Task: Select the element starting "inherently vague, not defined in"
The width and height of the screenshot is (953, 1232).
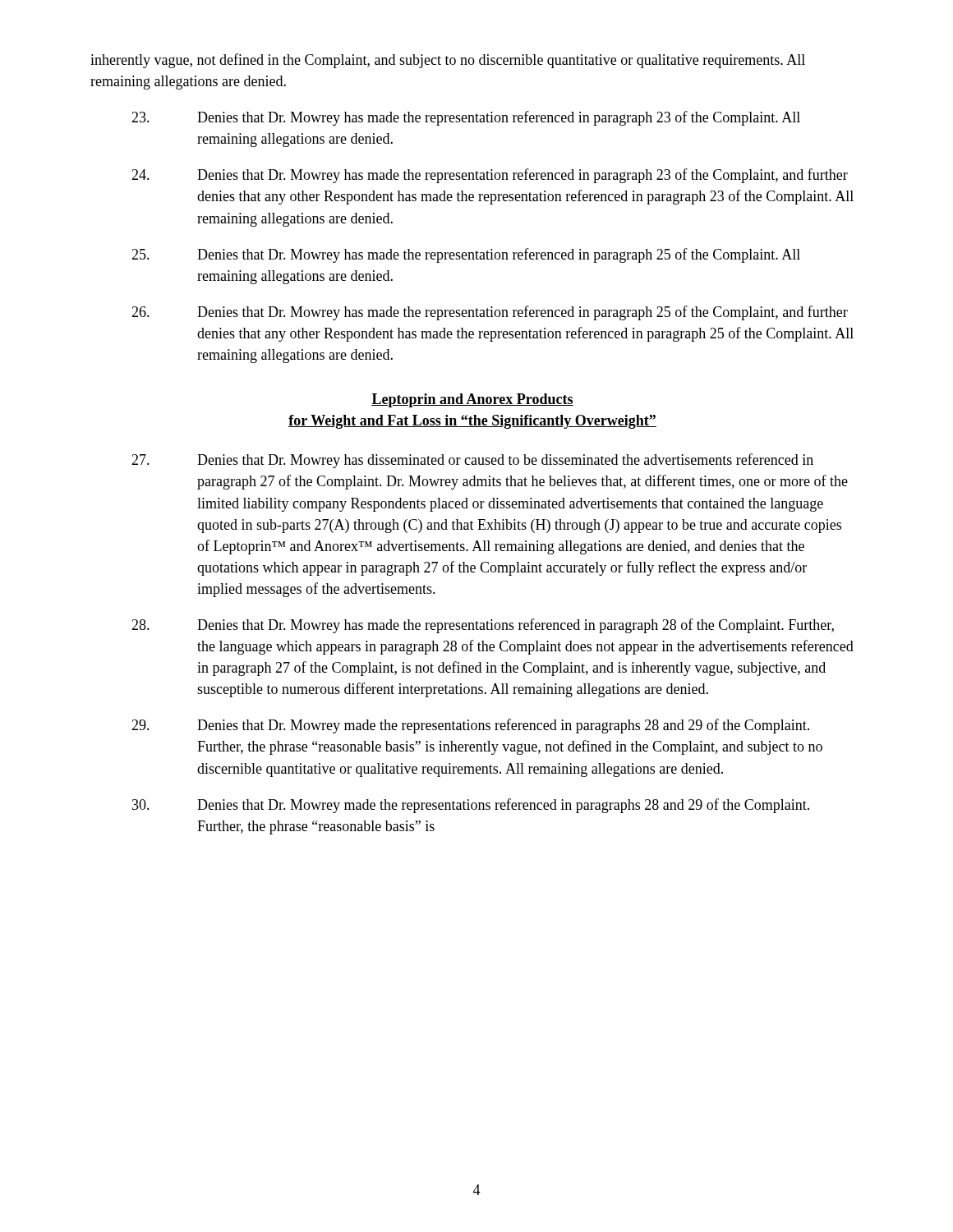Action: click(472, 71)
